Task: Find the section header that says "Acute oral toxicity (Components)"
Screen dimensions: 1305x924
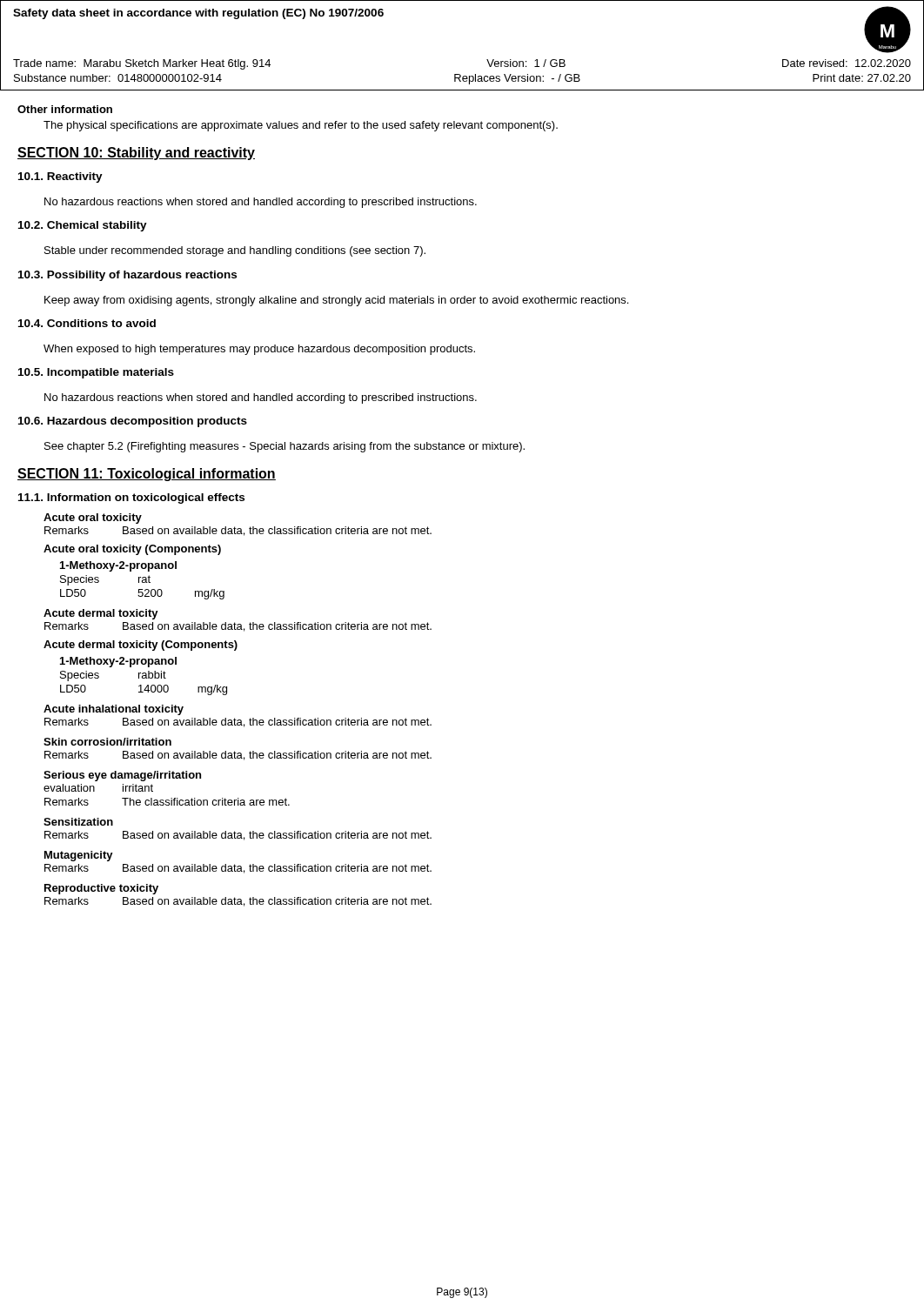Action: [x=132, y=550]
